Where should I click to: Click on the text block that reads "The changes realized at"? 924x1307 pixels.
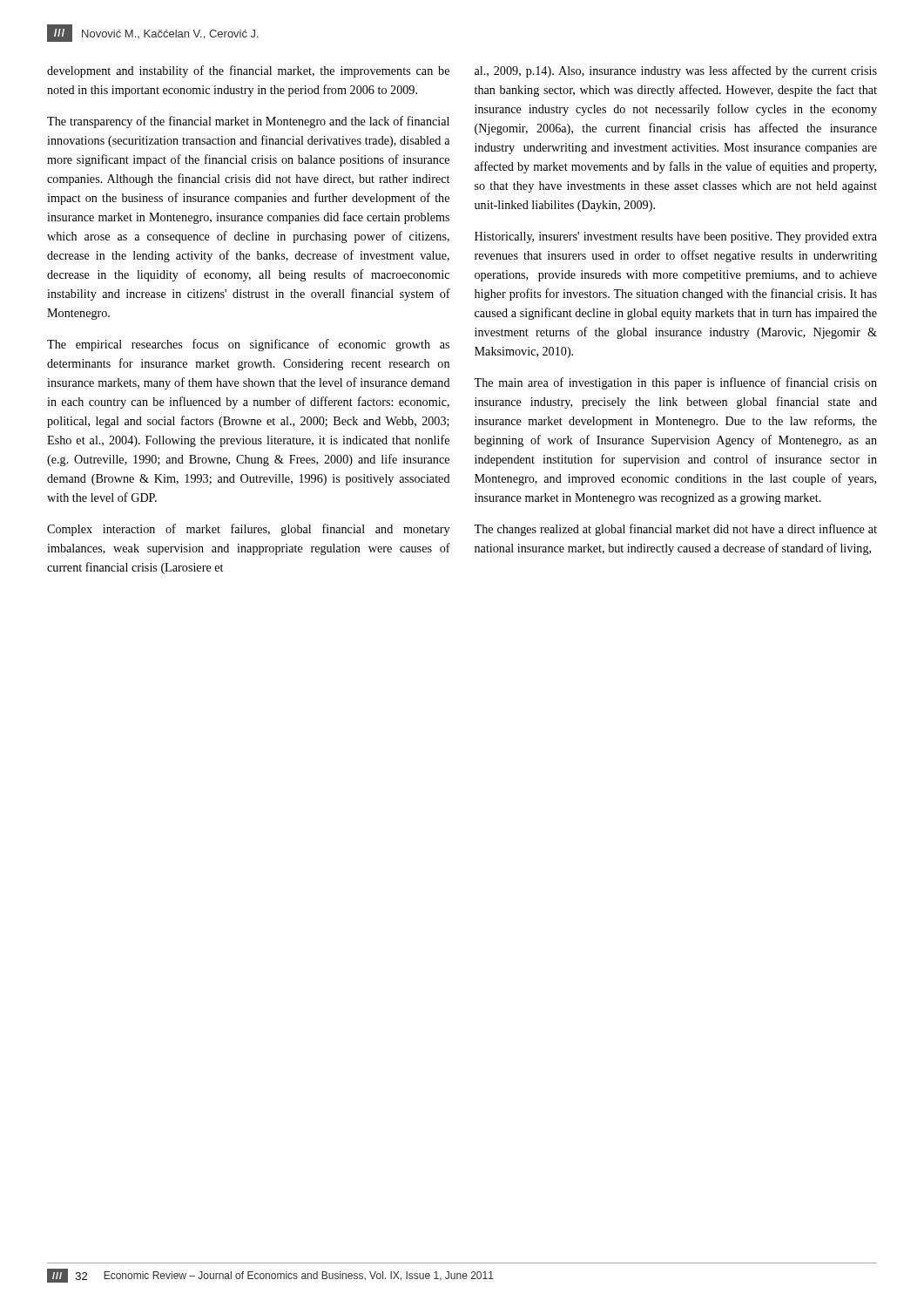point(676,538)
